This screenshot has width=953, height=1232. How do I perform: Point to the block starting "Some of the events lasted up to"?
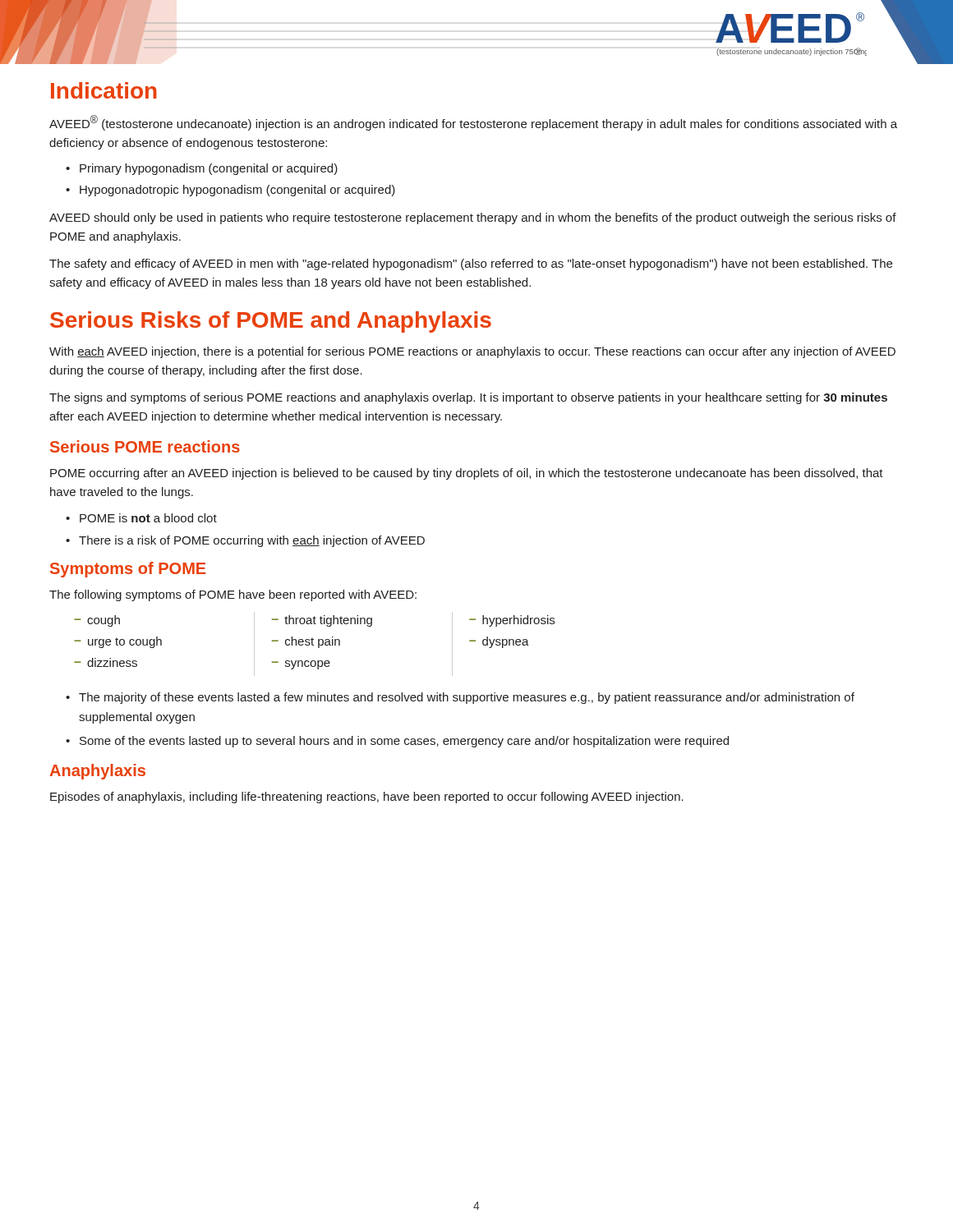tap(485, 740)
